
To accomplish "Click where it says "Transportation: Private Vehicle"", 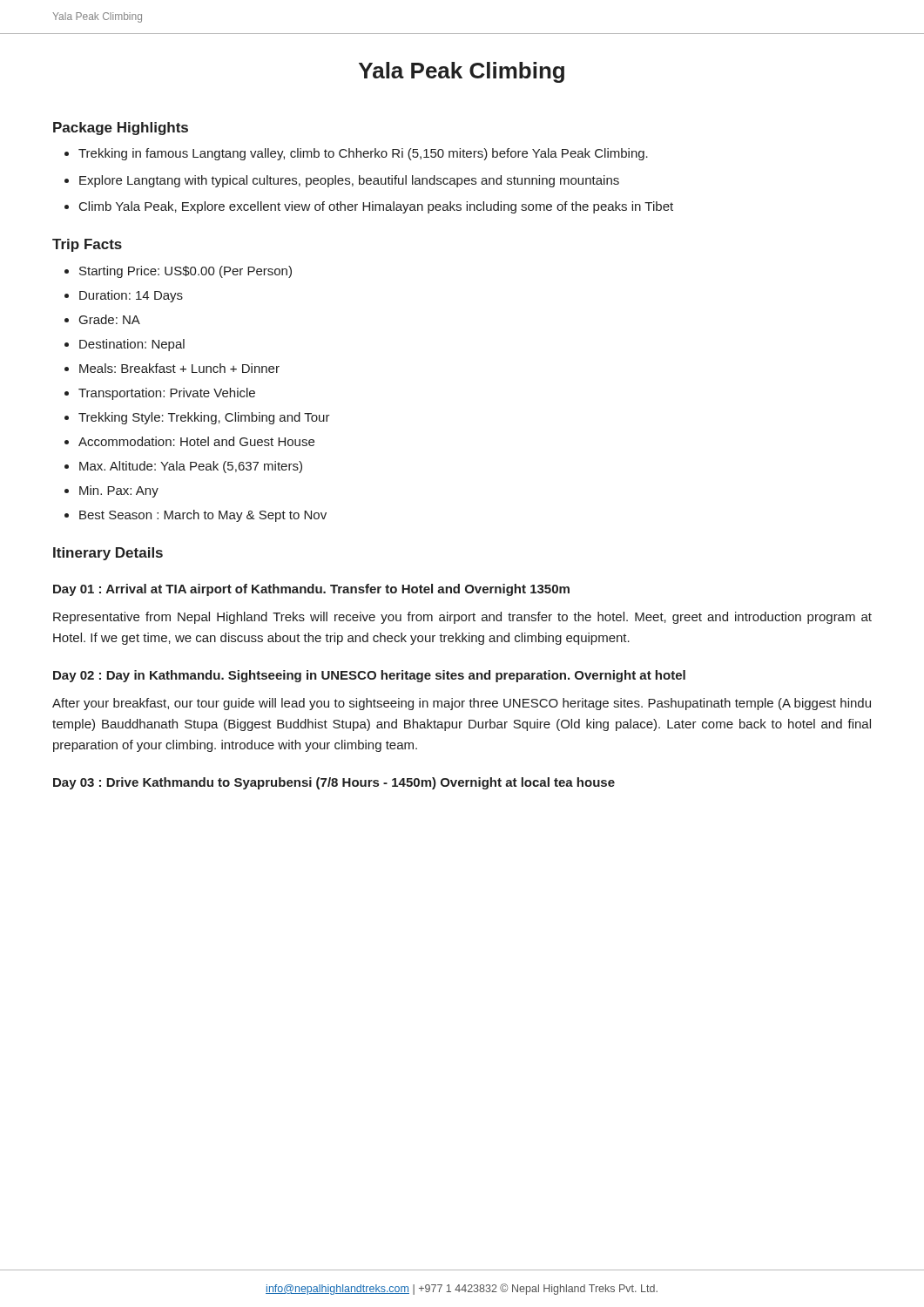I will (167, 392).
